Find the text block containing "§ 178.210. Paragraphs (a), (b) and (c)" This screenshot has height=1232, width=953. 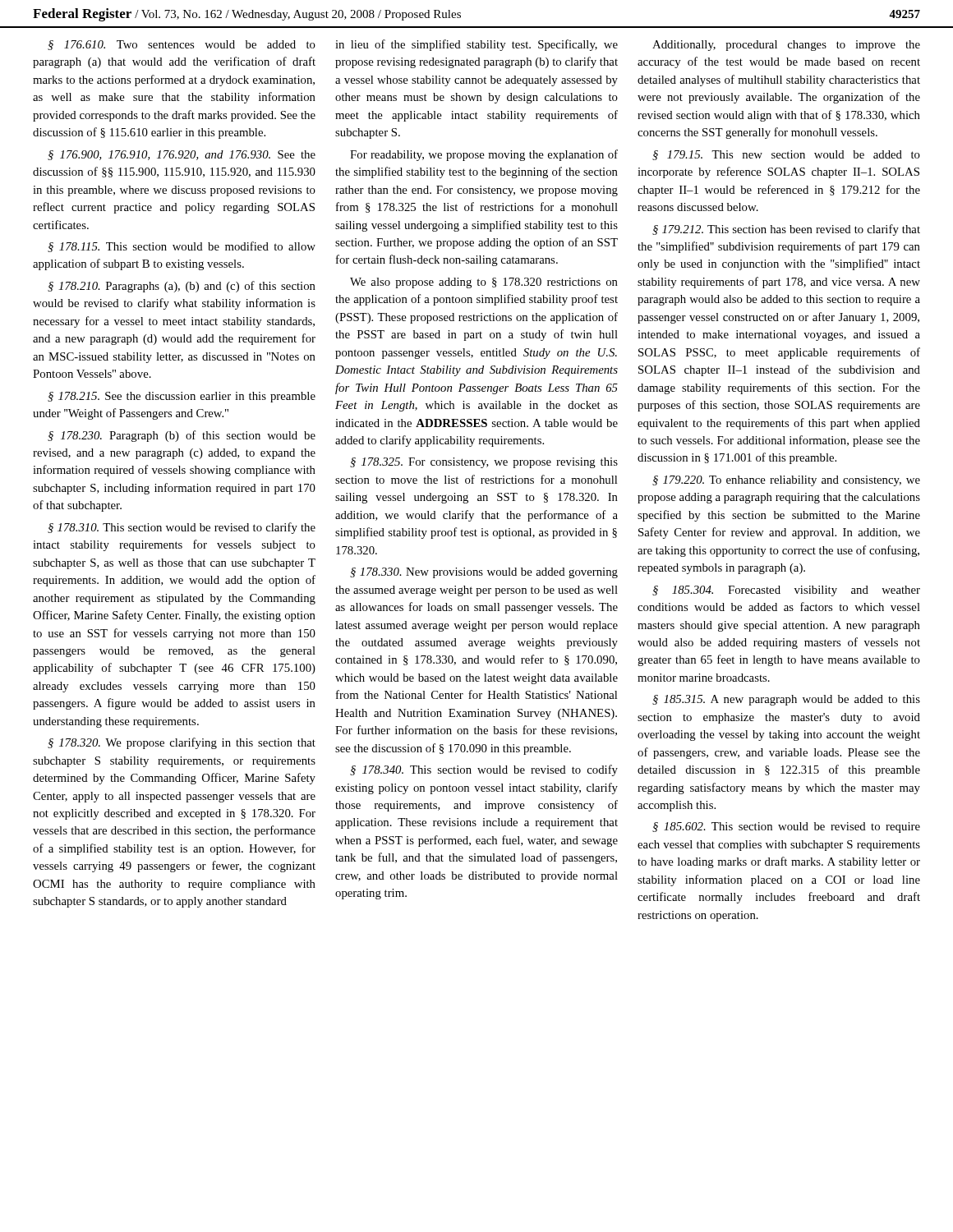click(x=174, y=330)
